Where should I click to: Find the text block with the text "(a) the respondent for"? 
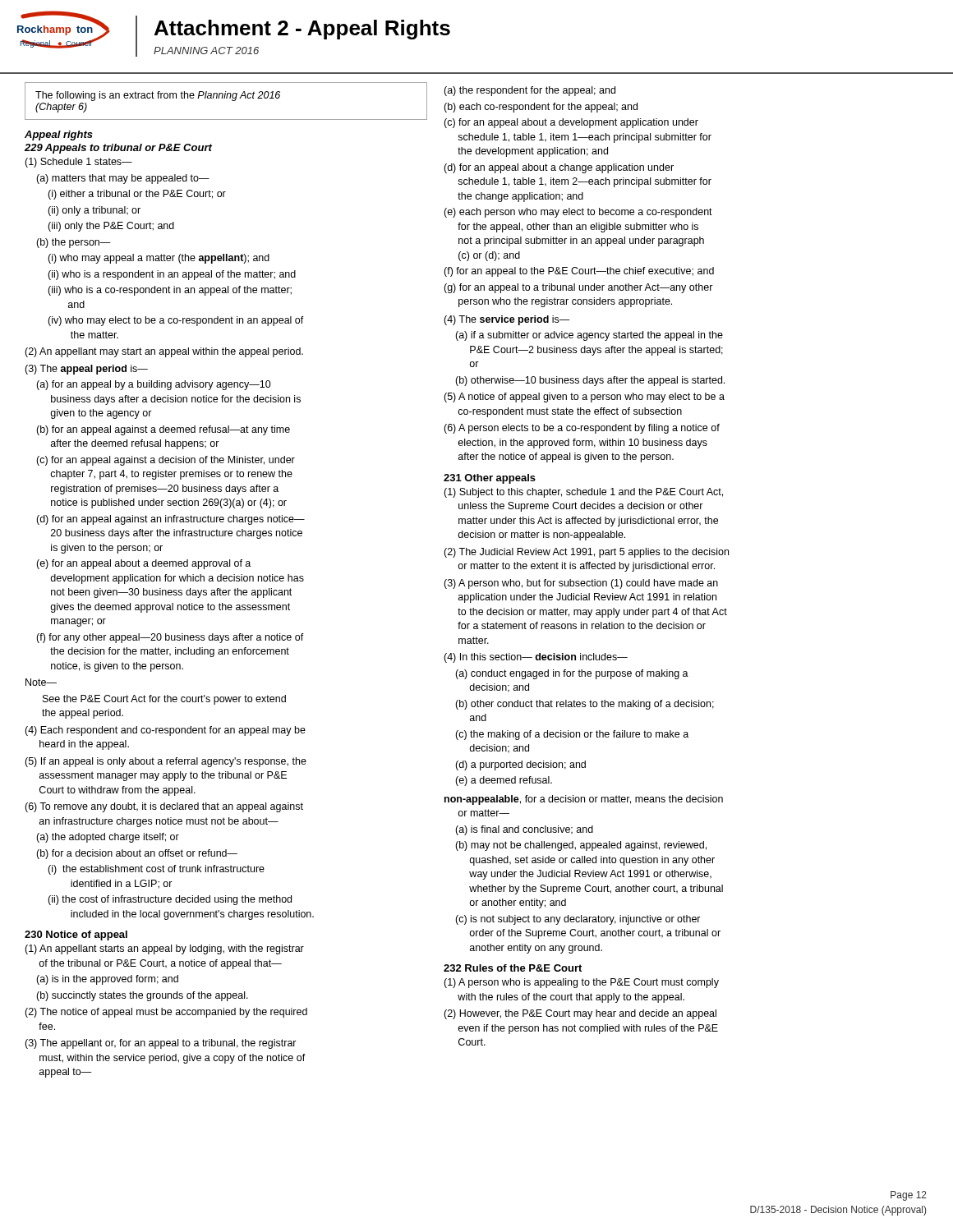coord(686,274)
